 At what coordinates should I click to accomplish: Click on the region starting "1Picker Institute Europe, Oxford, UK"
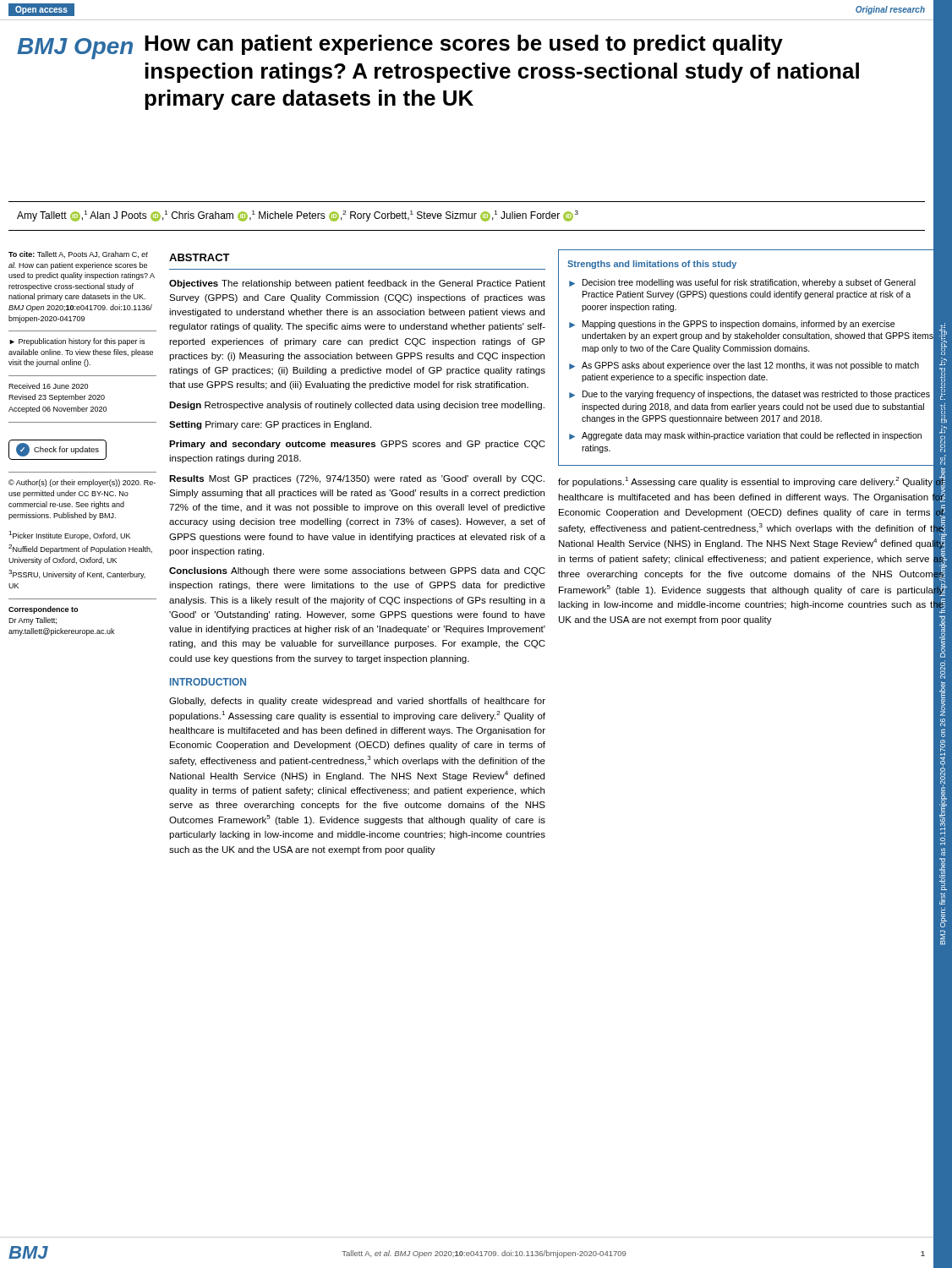pyautogui.click(x=80, y=560)
